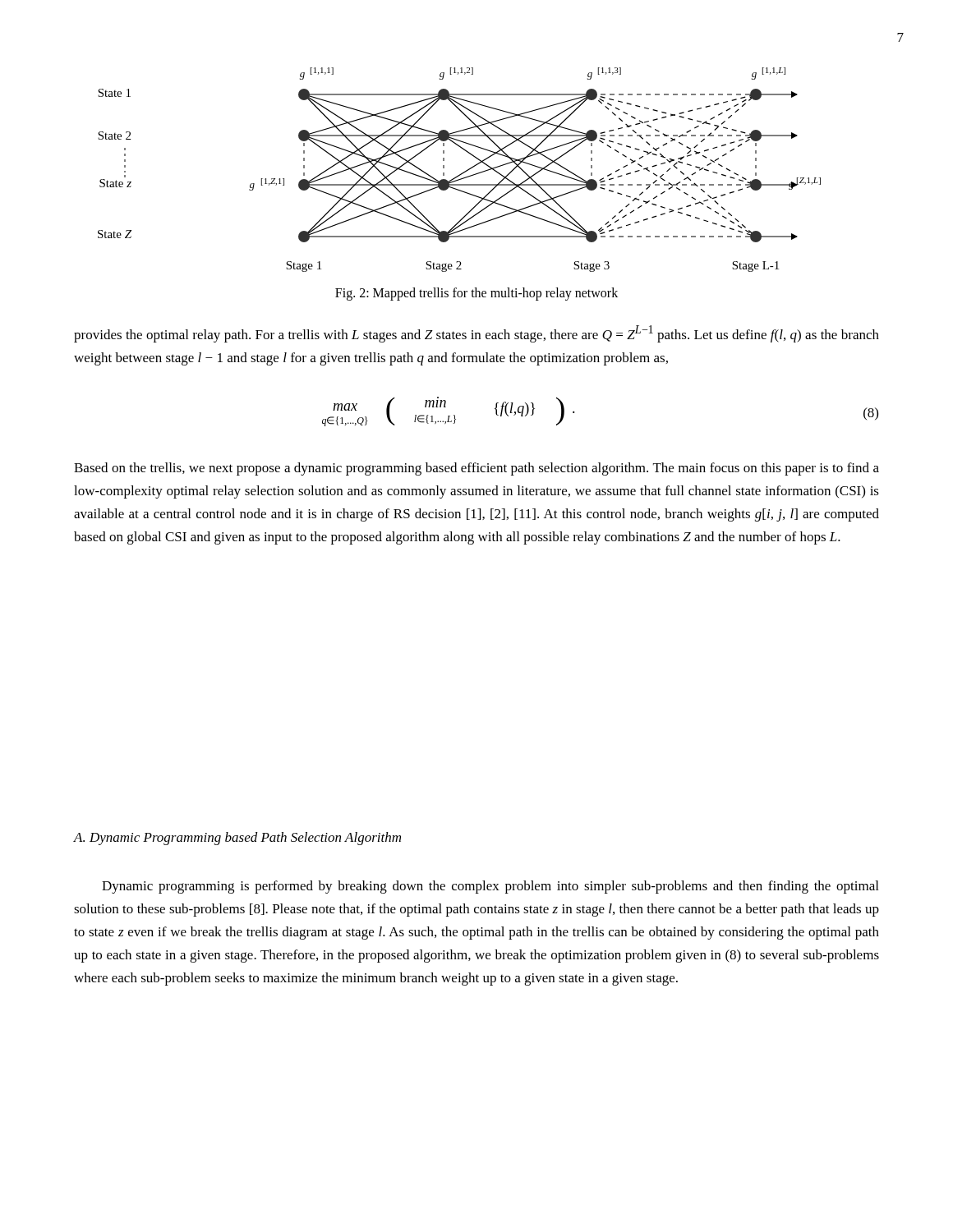This screenshot has height=1232, width=953.
Task: Click on the network graph
Action: click(x=476, y=171)
